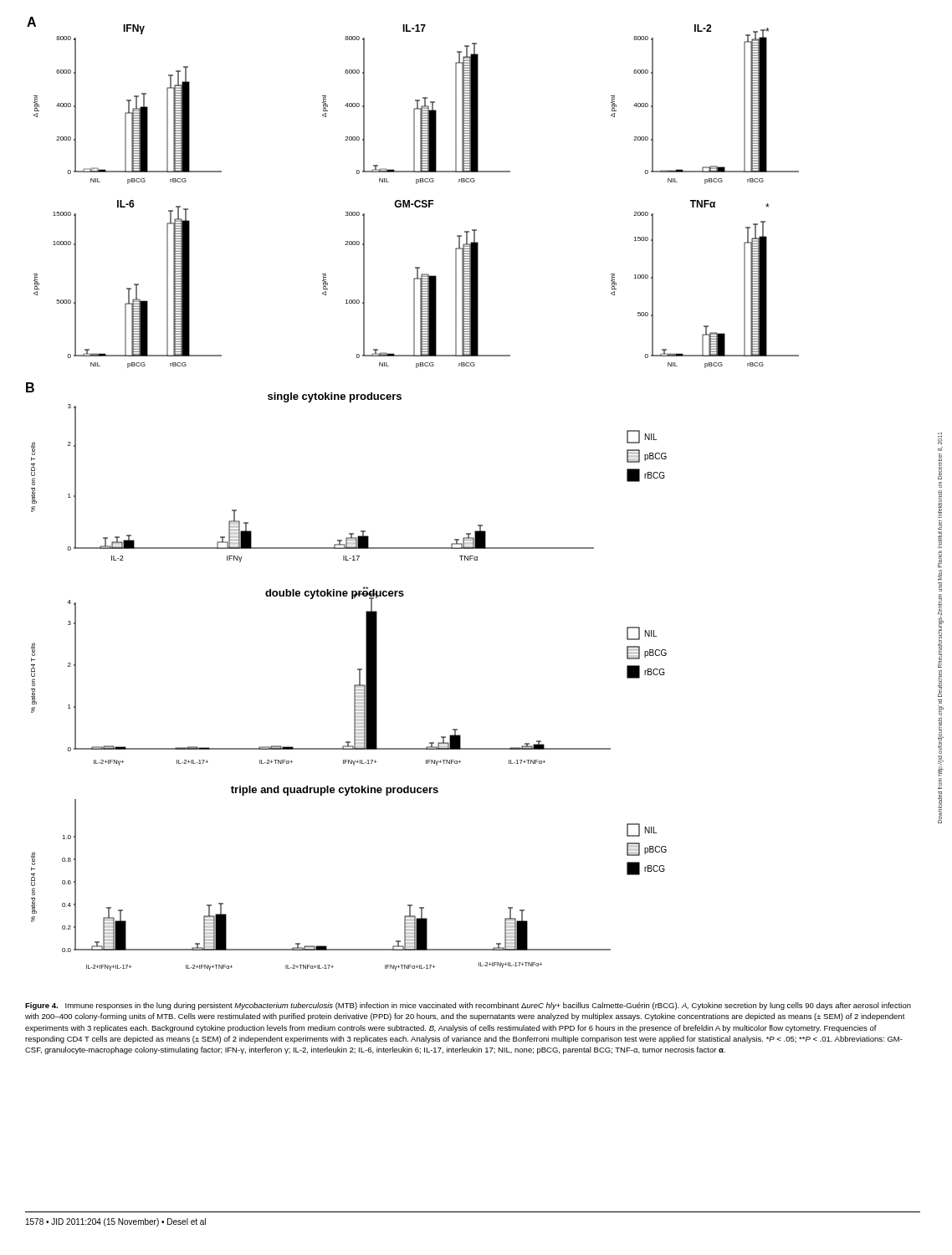
Task: Locate the caption with the text "Figure 4. Immune responses in the lung"
Action: [x=468, y=1027]
